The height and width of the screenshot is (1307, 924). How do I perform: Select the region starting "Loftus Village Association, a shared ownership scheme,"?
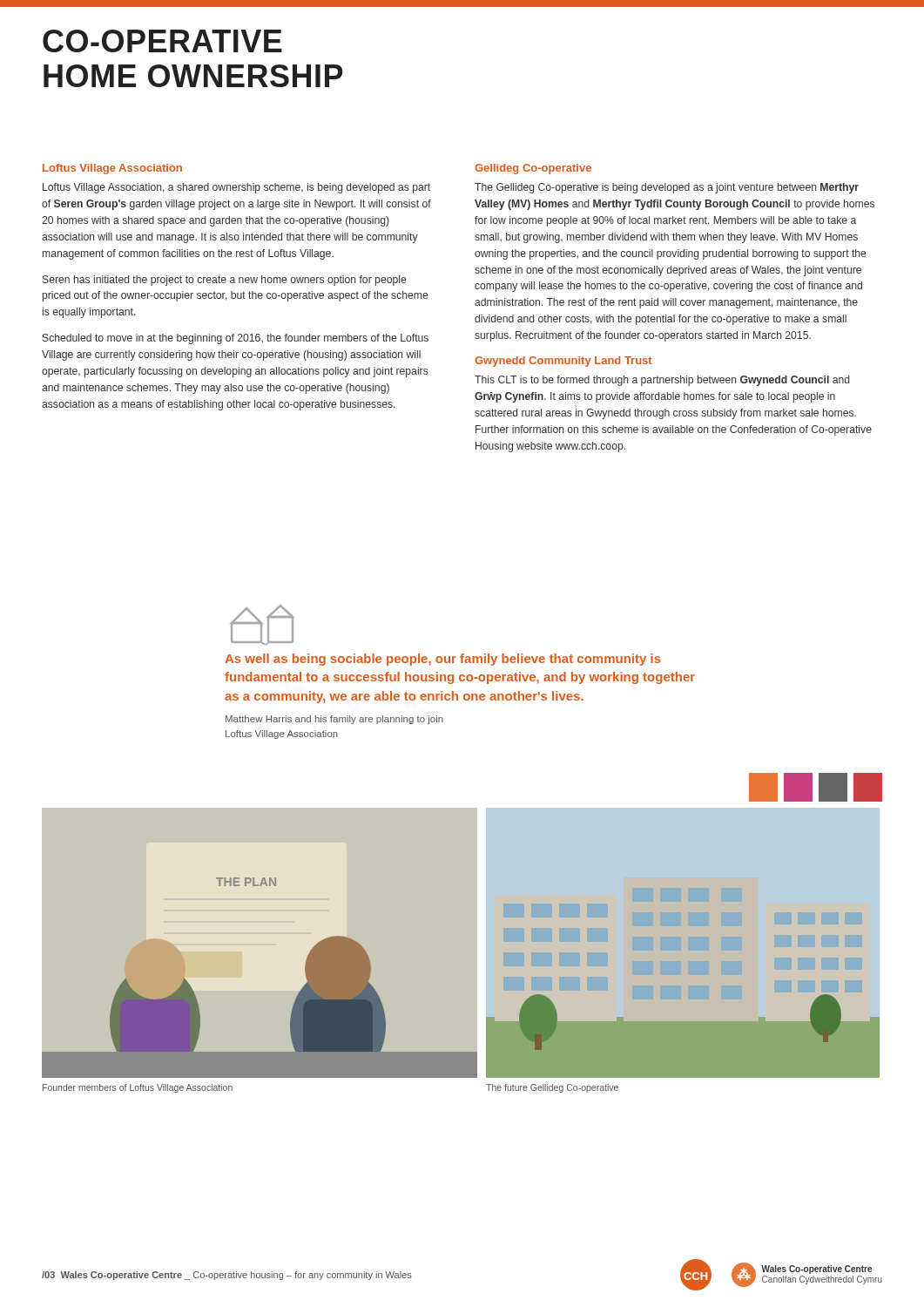click(240, 221)
